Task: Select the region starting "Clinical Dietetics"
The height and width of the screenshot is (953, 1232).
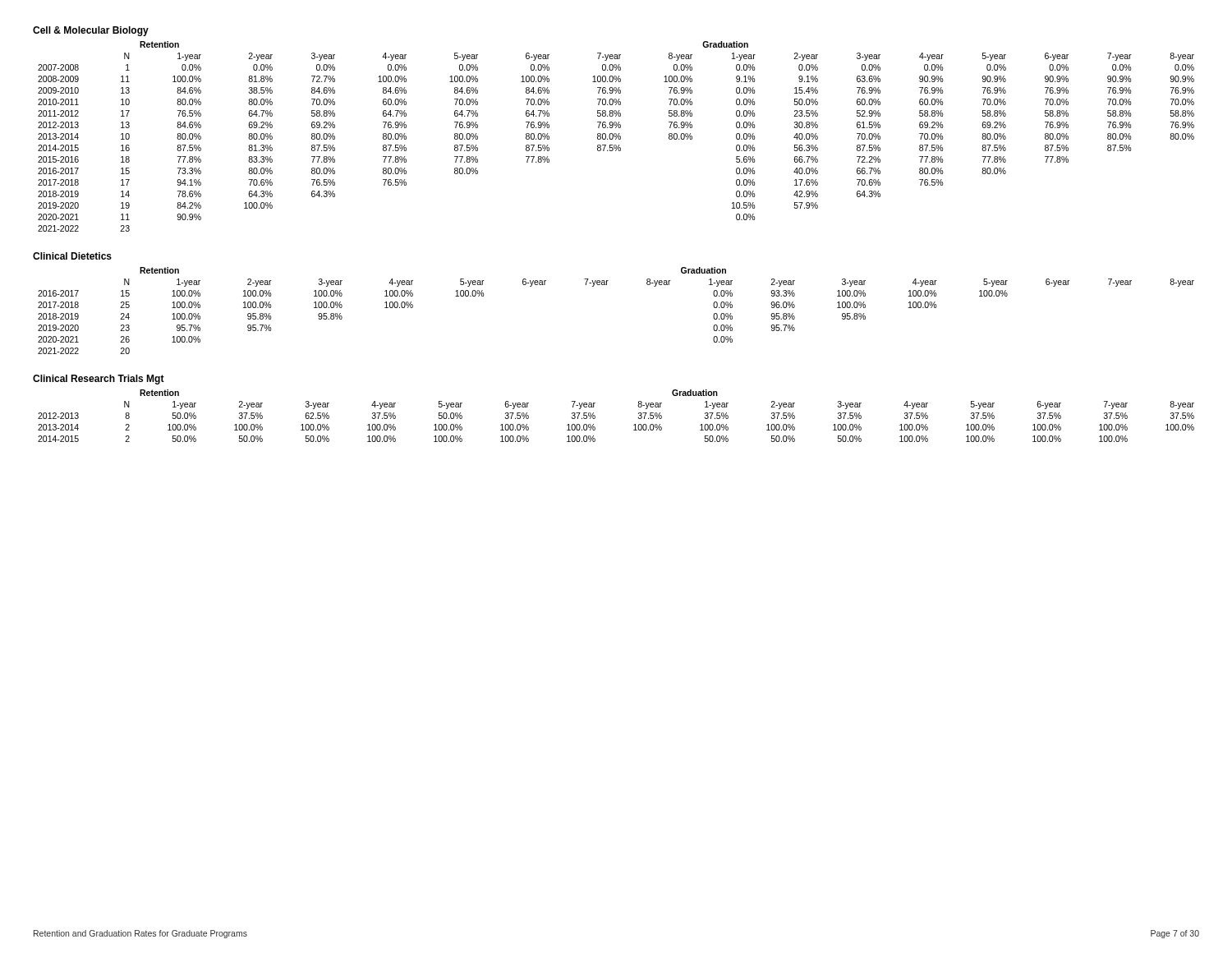Action: click(72, 256)
